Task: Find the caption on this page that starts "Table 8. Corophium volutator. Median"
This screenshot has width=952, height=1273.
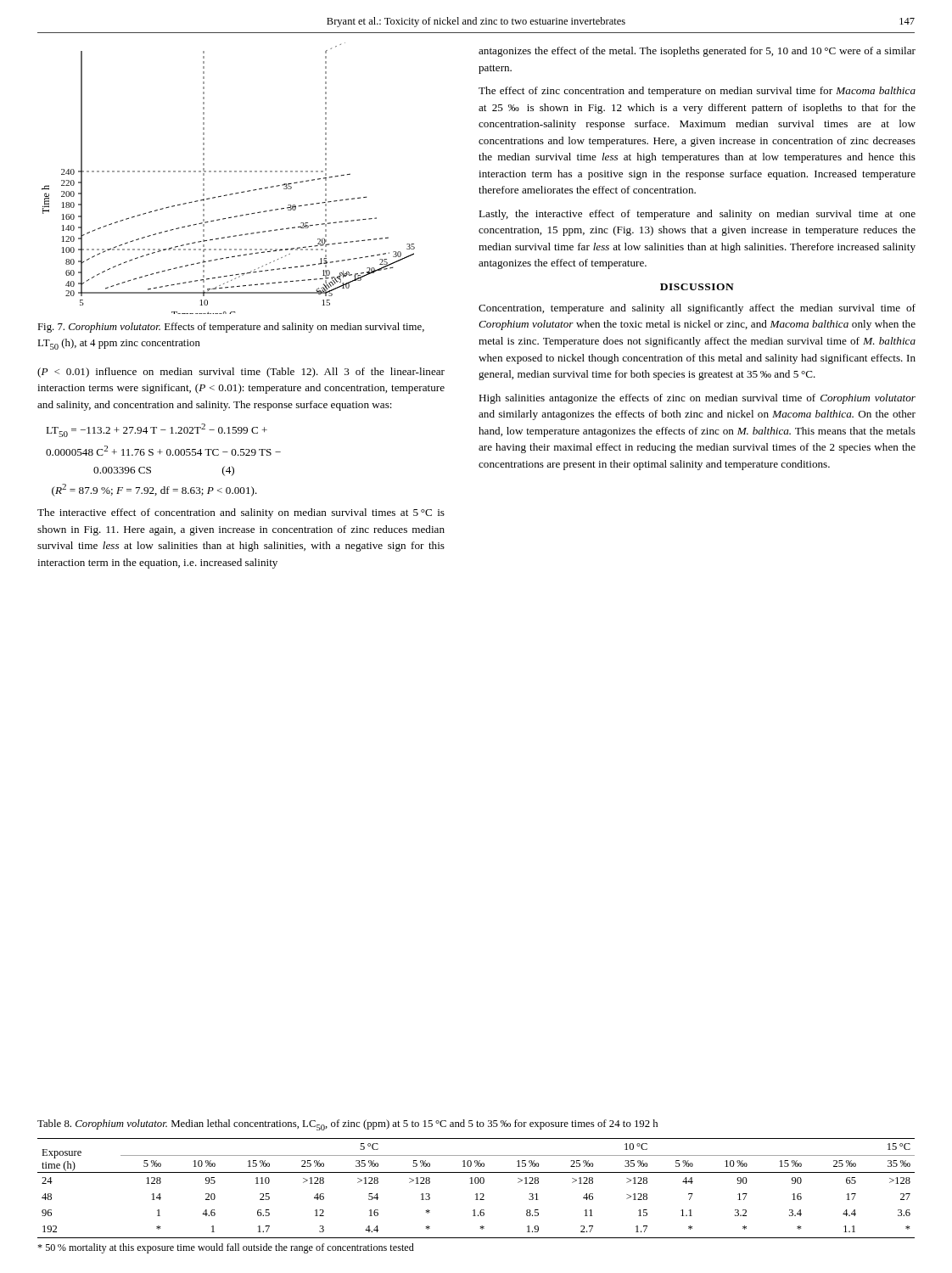Action: (x=348, y=1125)
